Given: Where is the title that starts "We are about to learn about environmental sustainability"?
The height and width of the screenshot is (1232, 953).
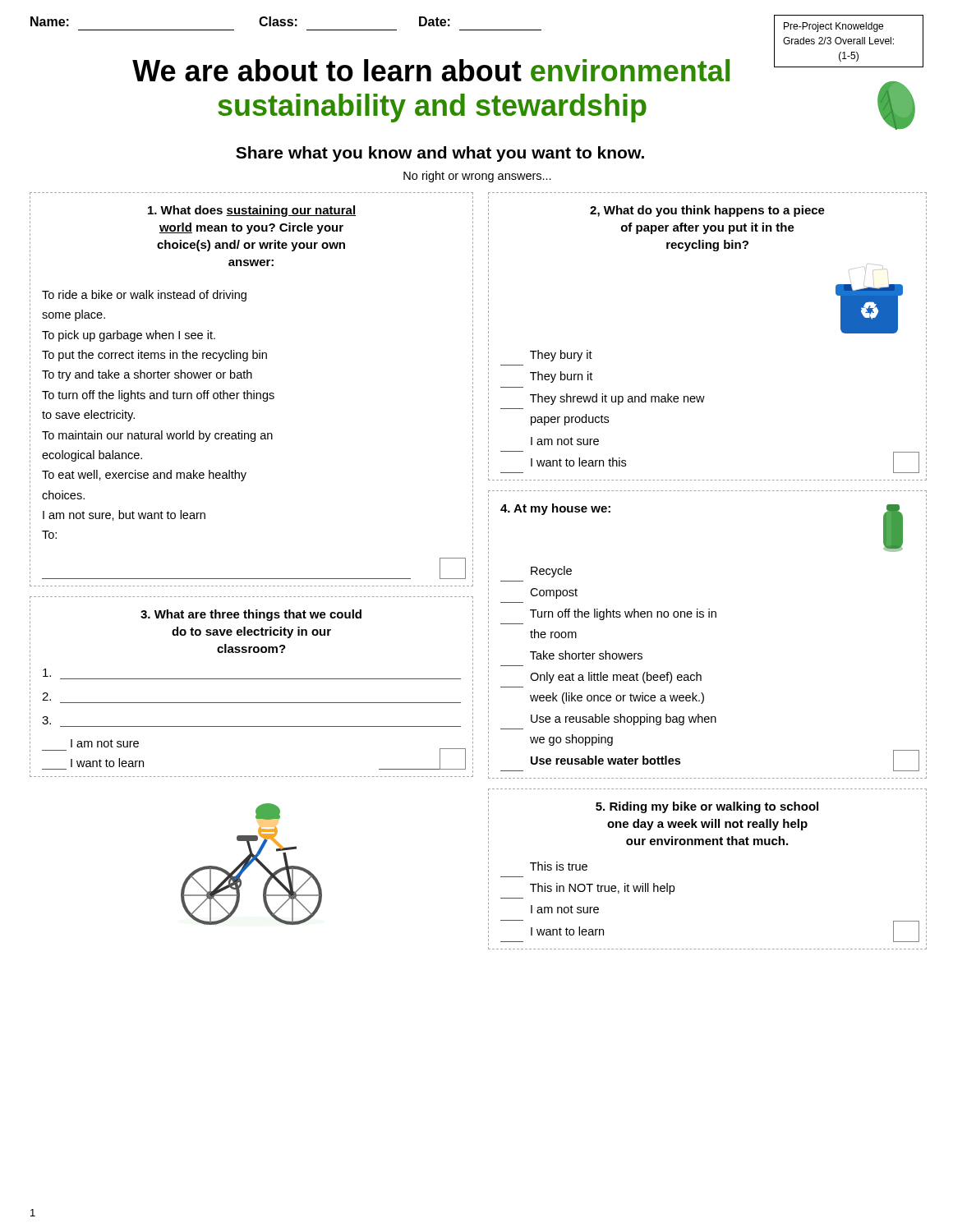Looking at the screenshot, I should click(432, 89).
